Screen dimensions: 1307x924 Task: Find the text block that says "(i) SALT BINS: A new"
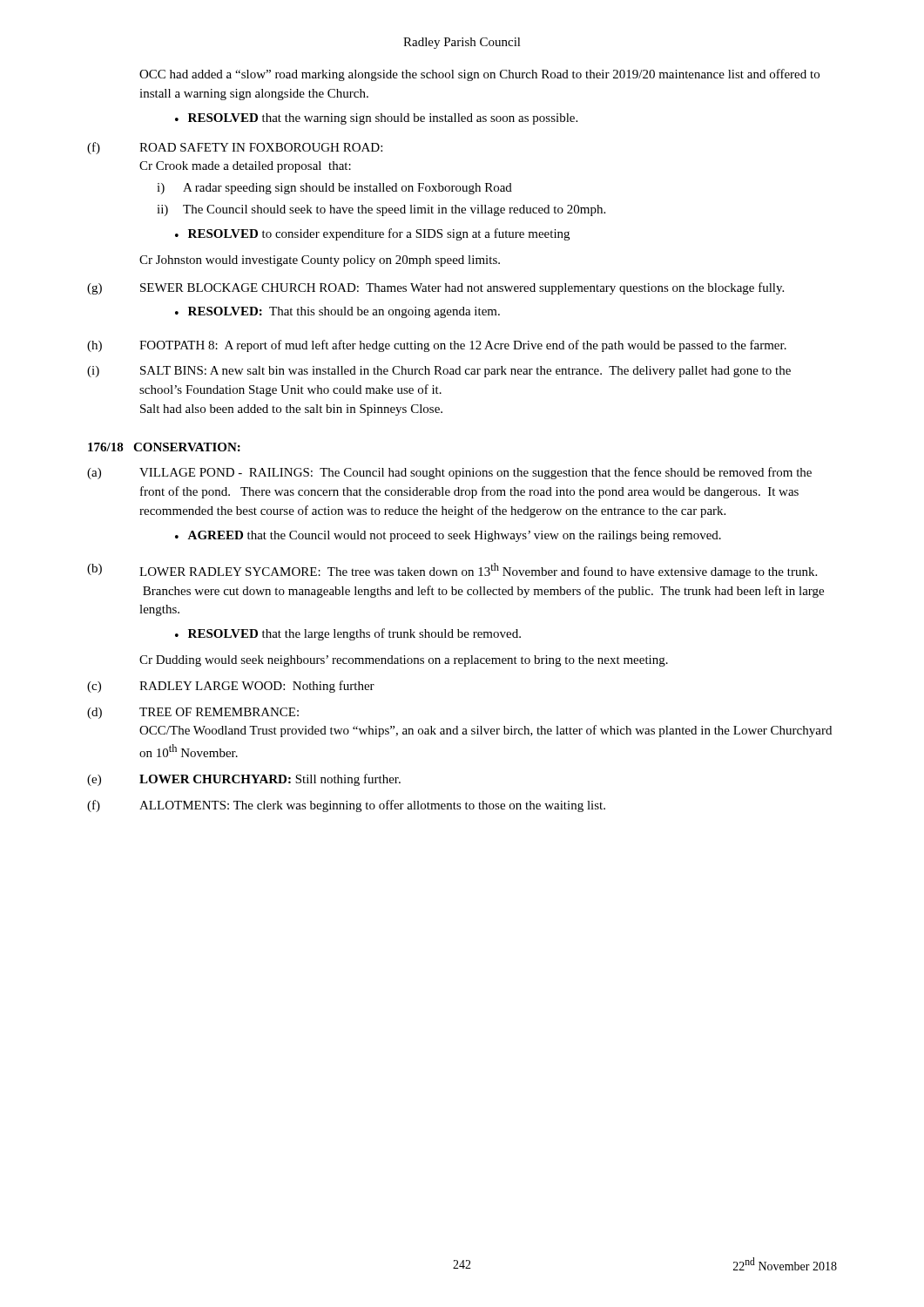(439, 372)
